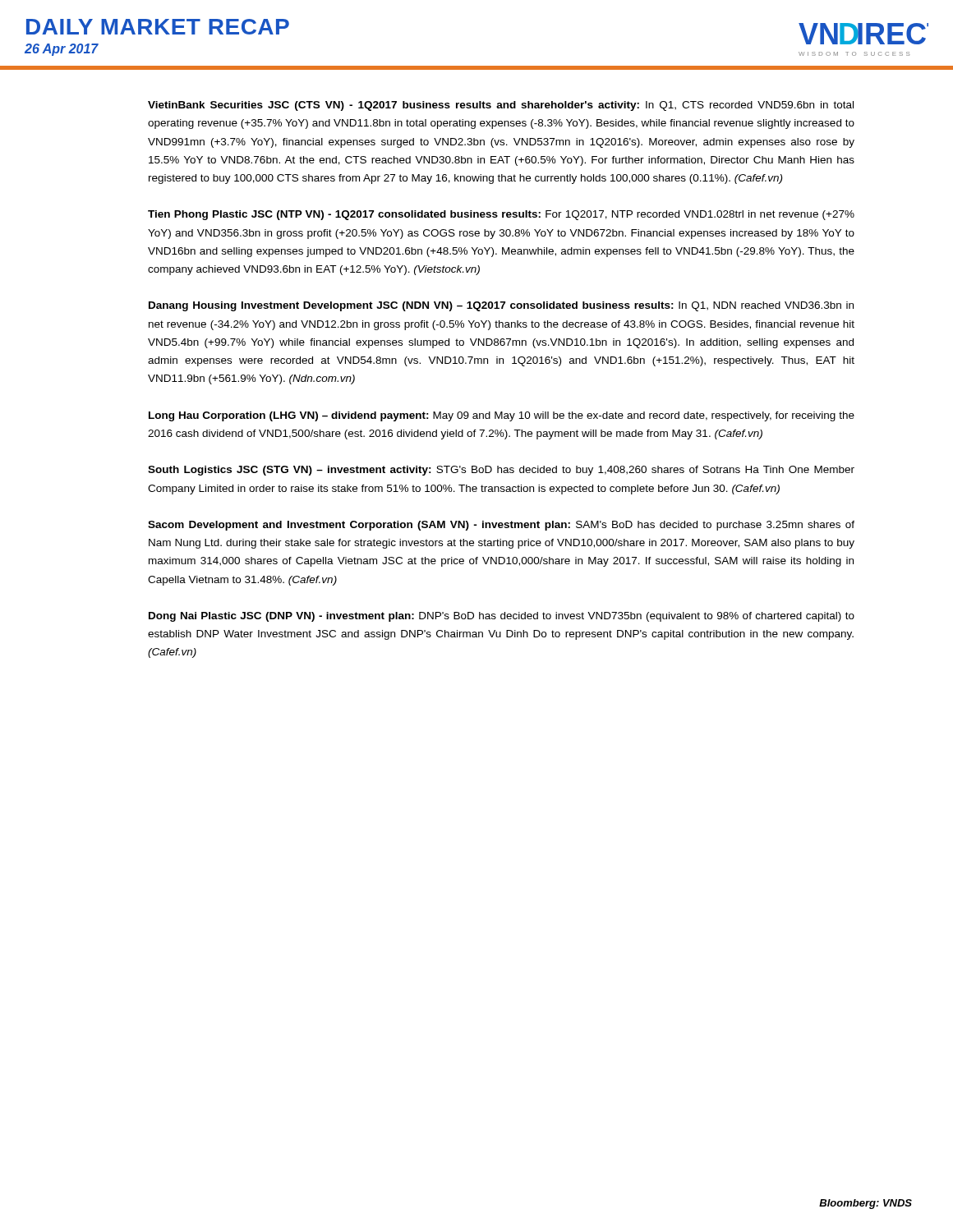This screenshot has height=1232, width=953.
Task: Locate the block of text that opens with "Tien Phong Plastic JSC (NTP VN) -"
Action: [501, 242]
